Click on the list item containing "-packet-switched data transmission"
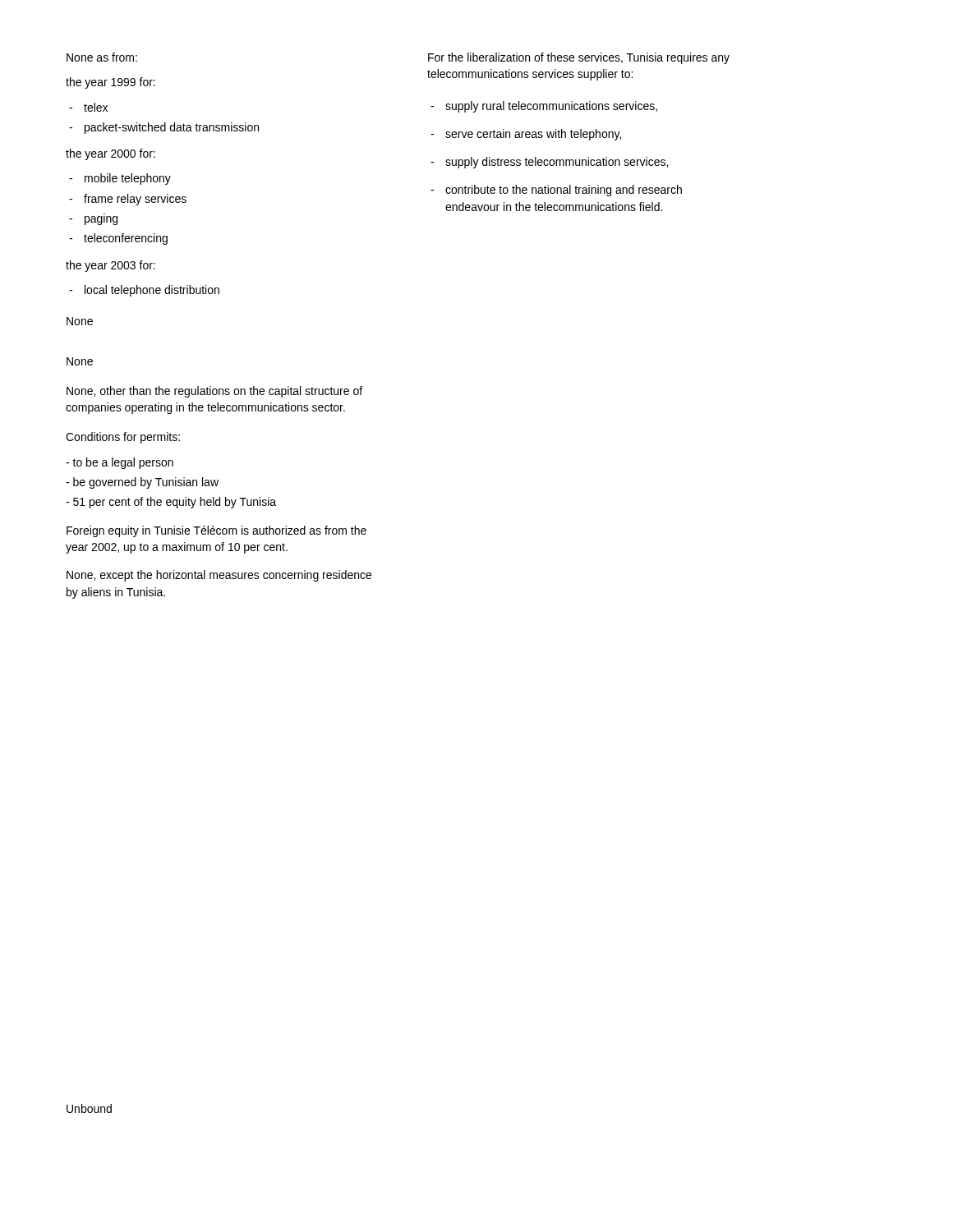Image resolution: width=953 pixels, height=1232 pixels. [x=222, y=127]
